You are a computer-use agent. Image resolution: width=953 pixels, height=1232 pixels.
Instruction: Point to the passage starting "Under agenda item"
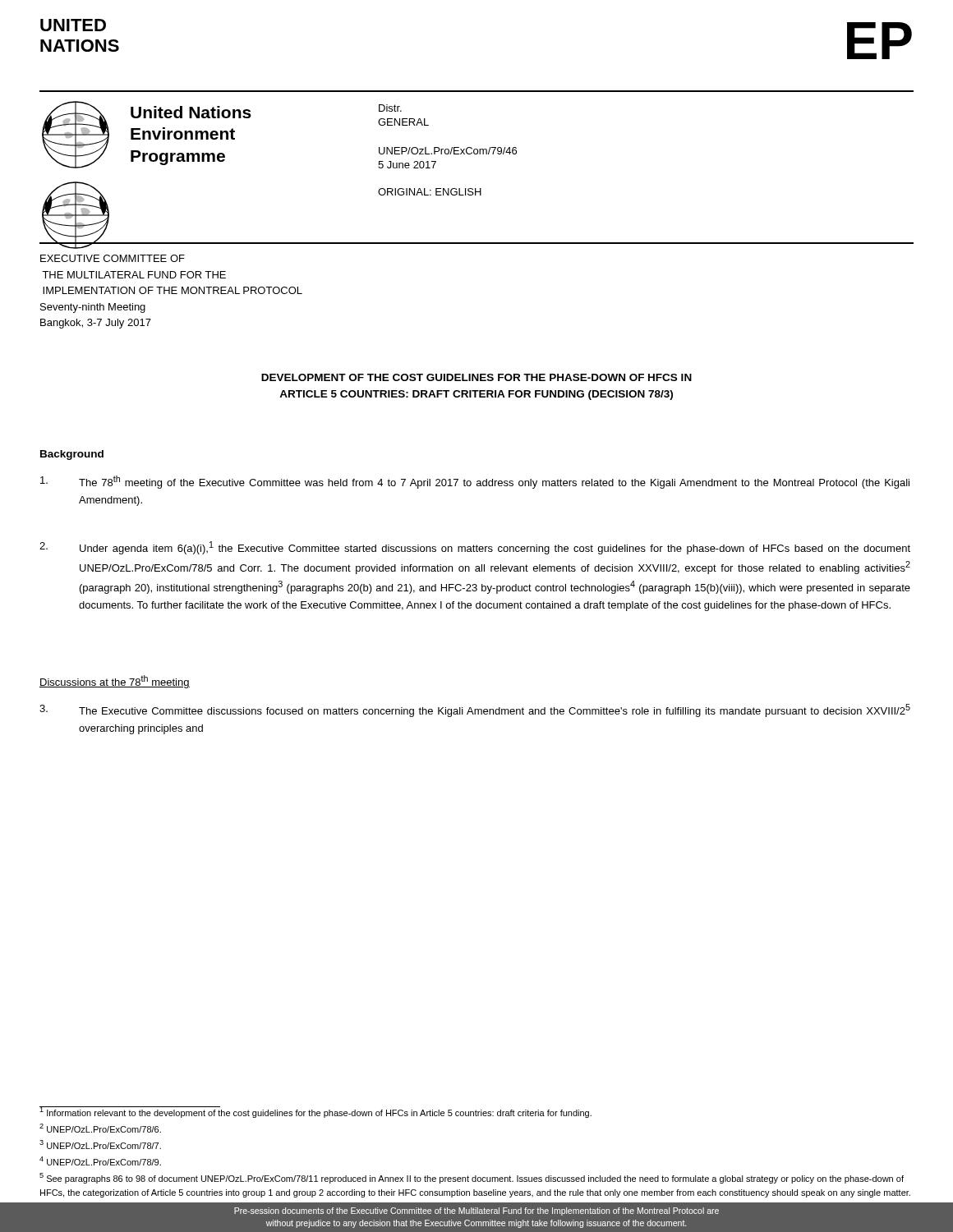(475, 576)
